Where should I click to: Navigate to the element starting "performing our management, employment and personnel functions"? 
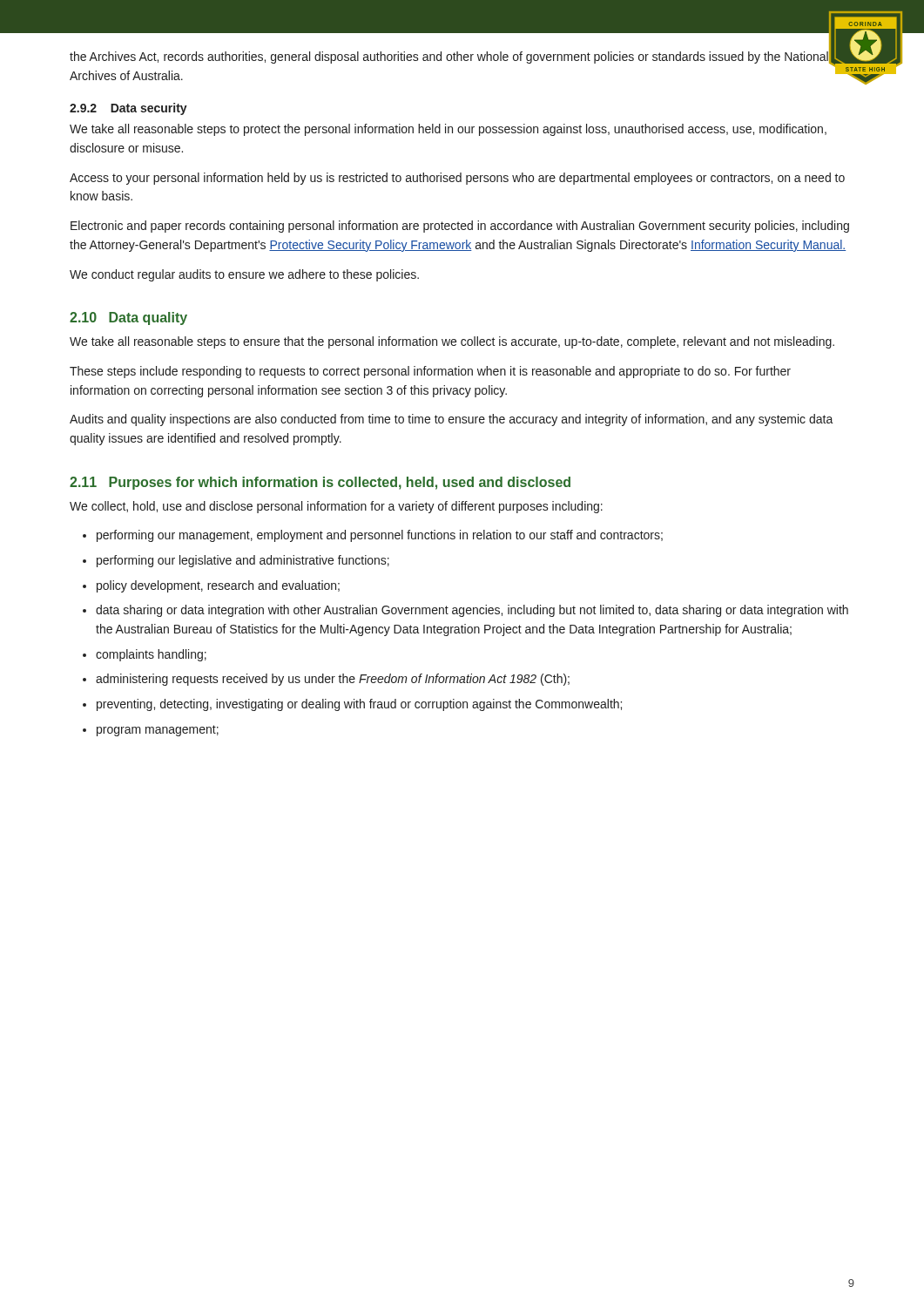(x=475, y=536)
